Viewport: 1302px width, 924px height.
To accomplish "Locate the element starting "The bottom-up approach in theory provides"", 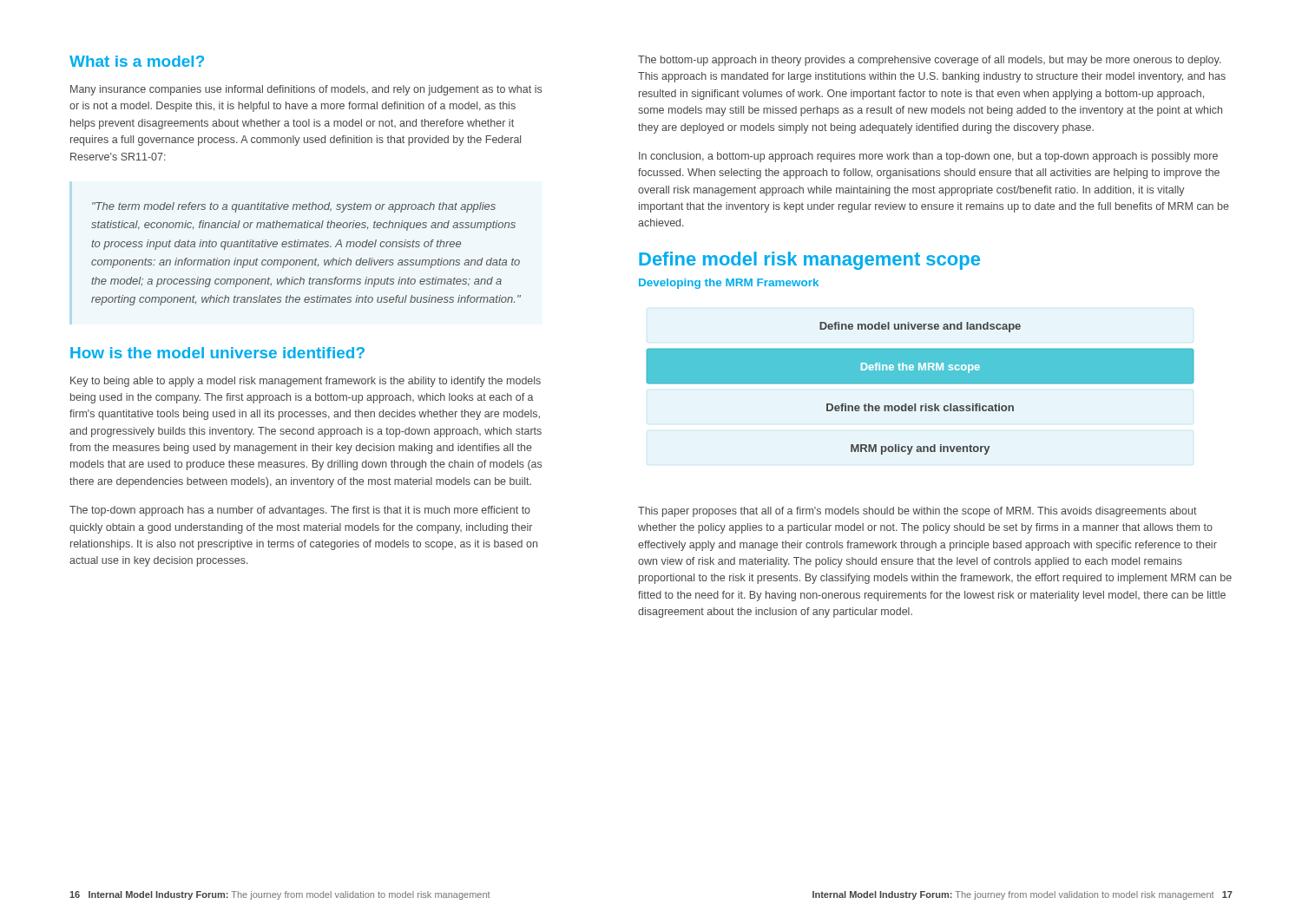I will pos(932,93).
